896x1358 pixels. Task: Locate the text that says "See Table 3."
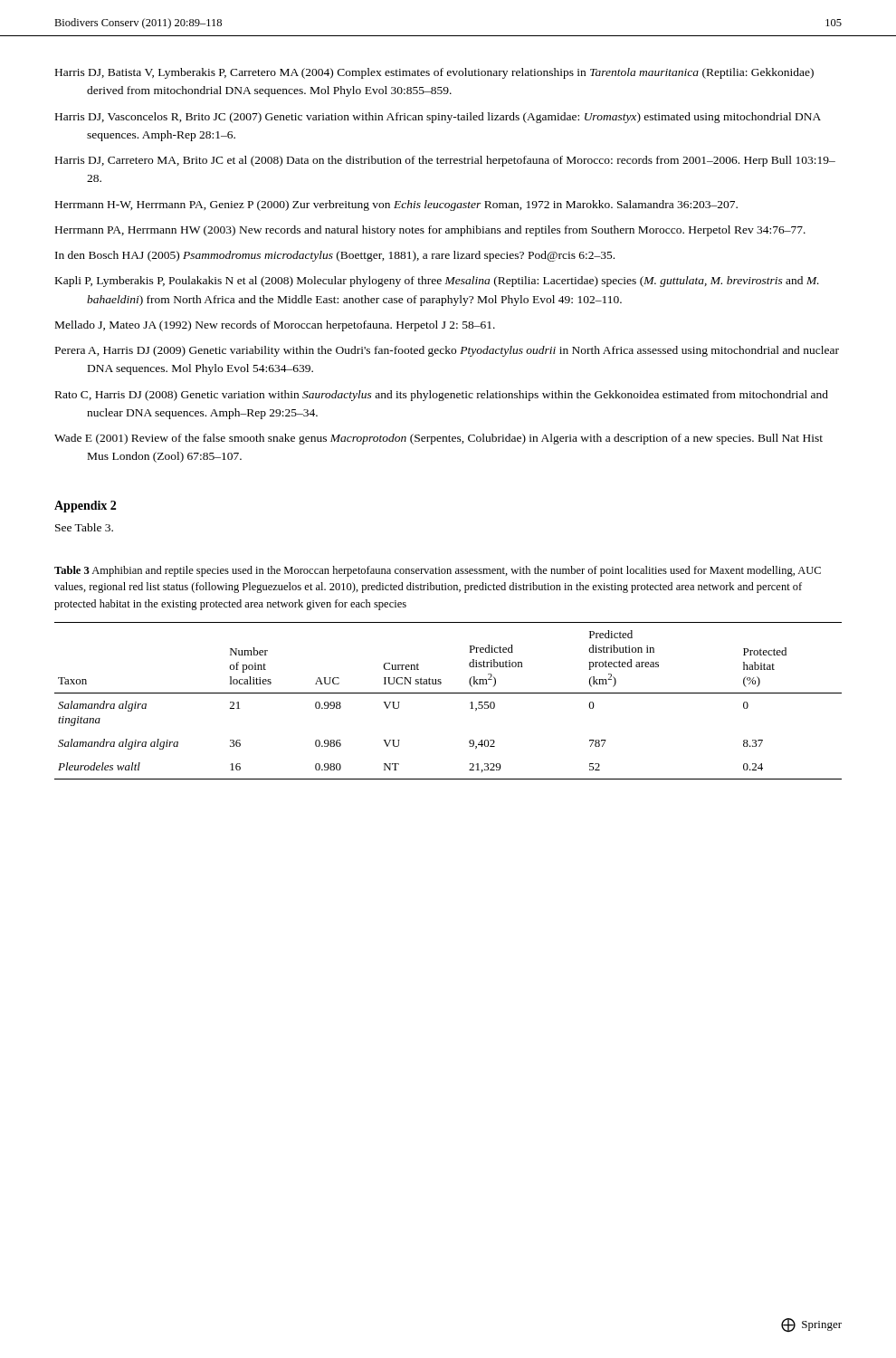[84, 527]
